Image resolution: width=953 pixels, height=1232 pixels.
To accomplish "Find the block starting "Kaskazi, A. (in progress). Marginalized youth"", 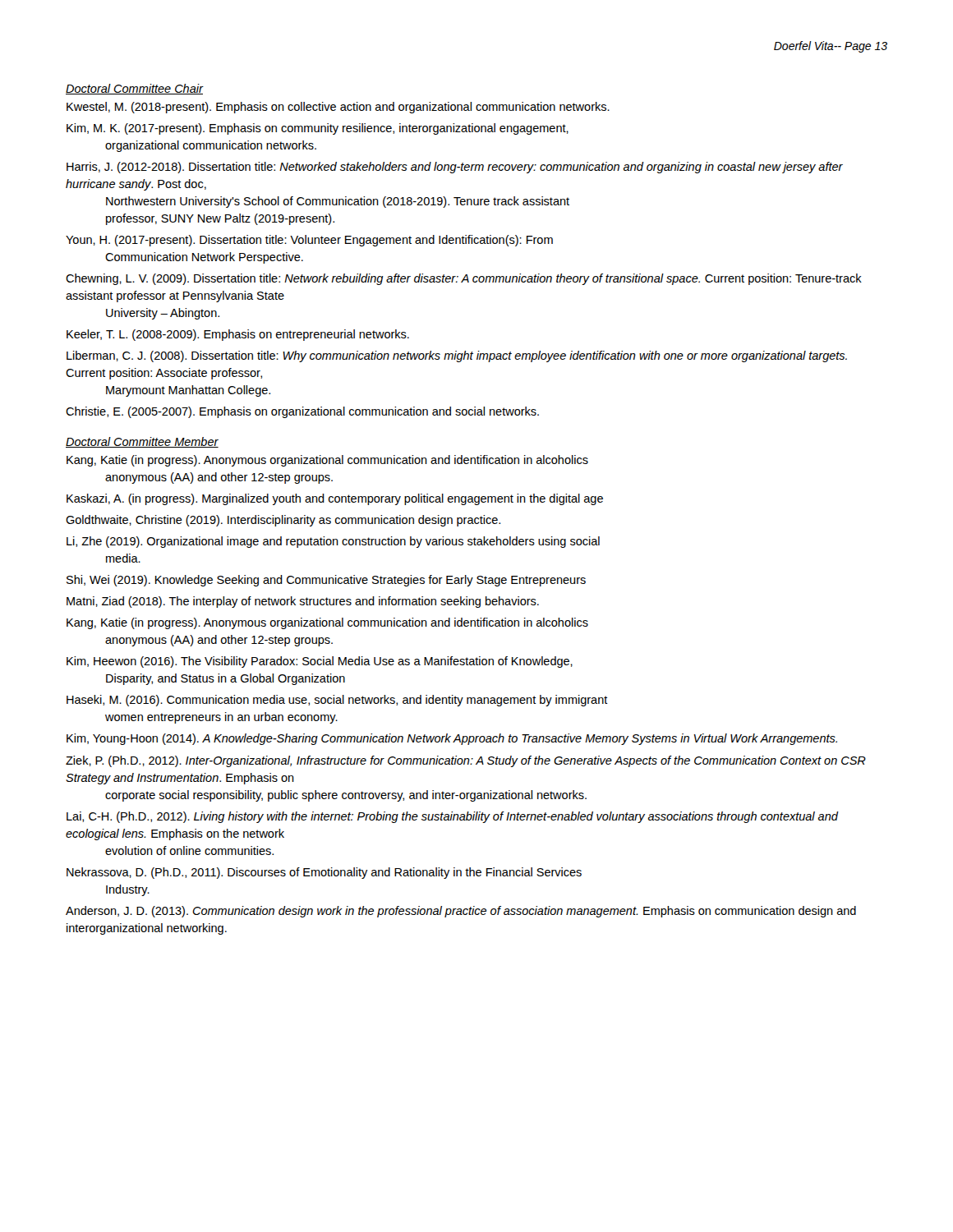I will point(335,499).
